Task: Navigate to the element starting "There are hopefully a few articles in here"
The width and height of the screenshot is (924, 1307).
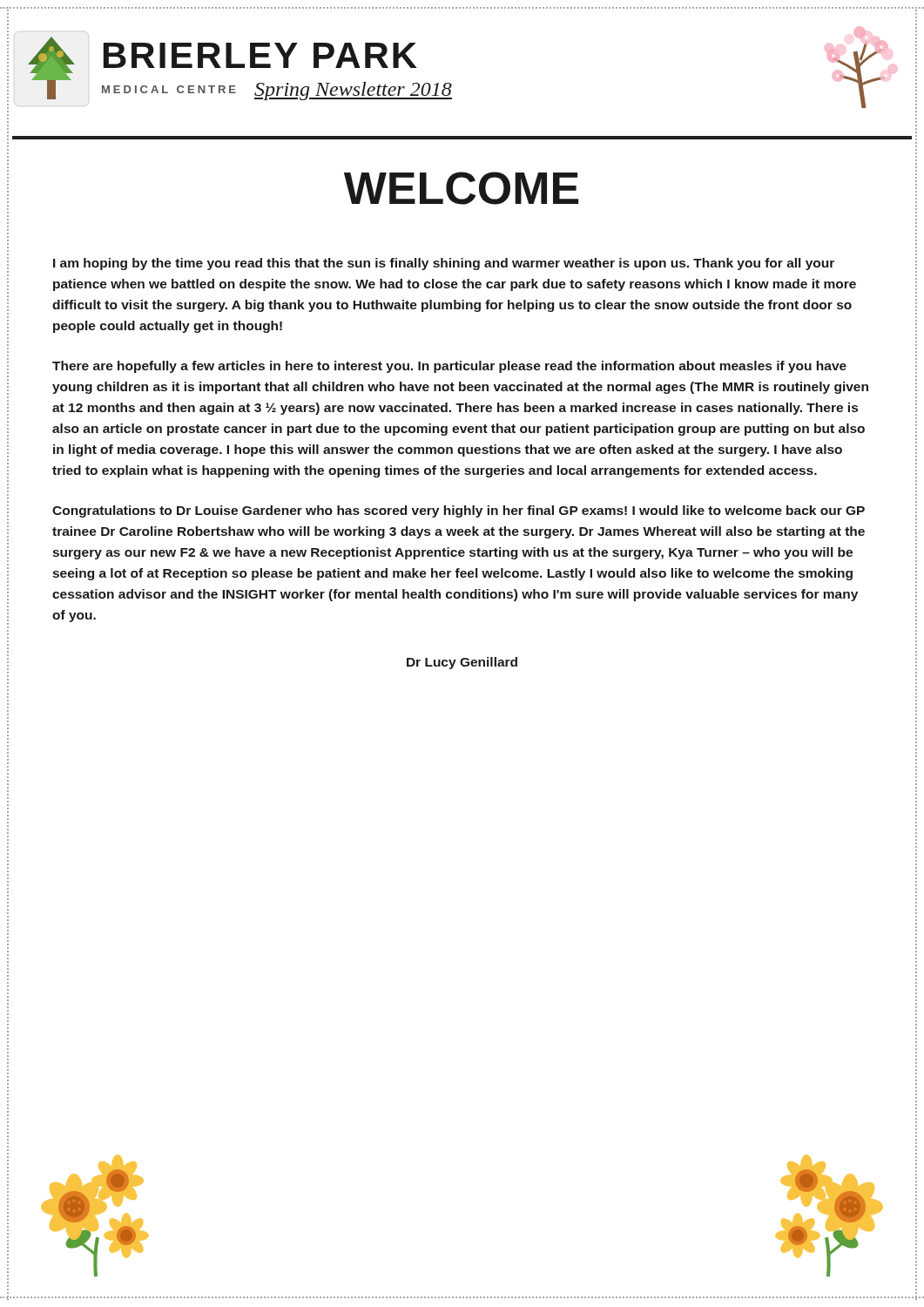Action: [461, 418]
